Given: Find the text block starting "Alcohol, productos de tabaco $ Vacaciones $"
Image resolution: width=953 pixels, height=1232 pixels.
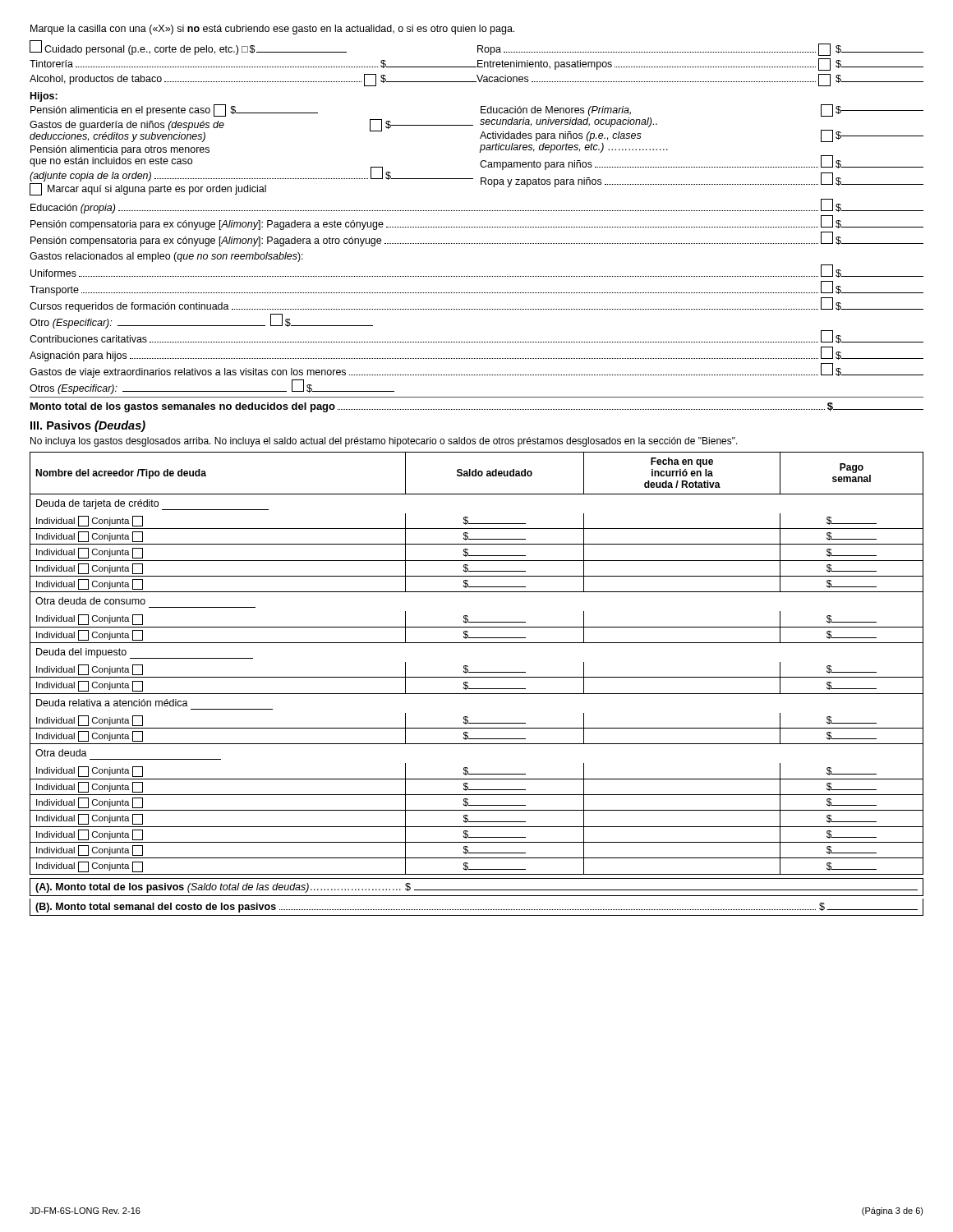Looking at the screenshot, I should (476, 80).
